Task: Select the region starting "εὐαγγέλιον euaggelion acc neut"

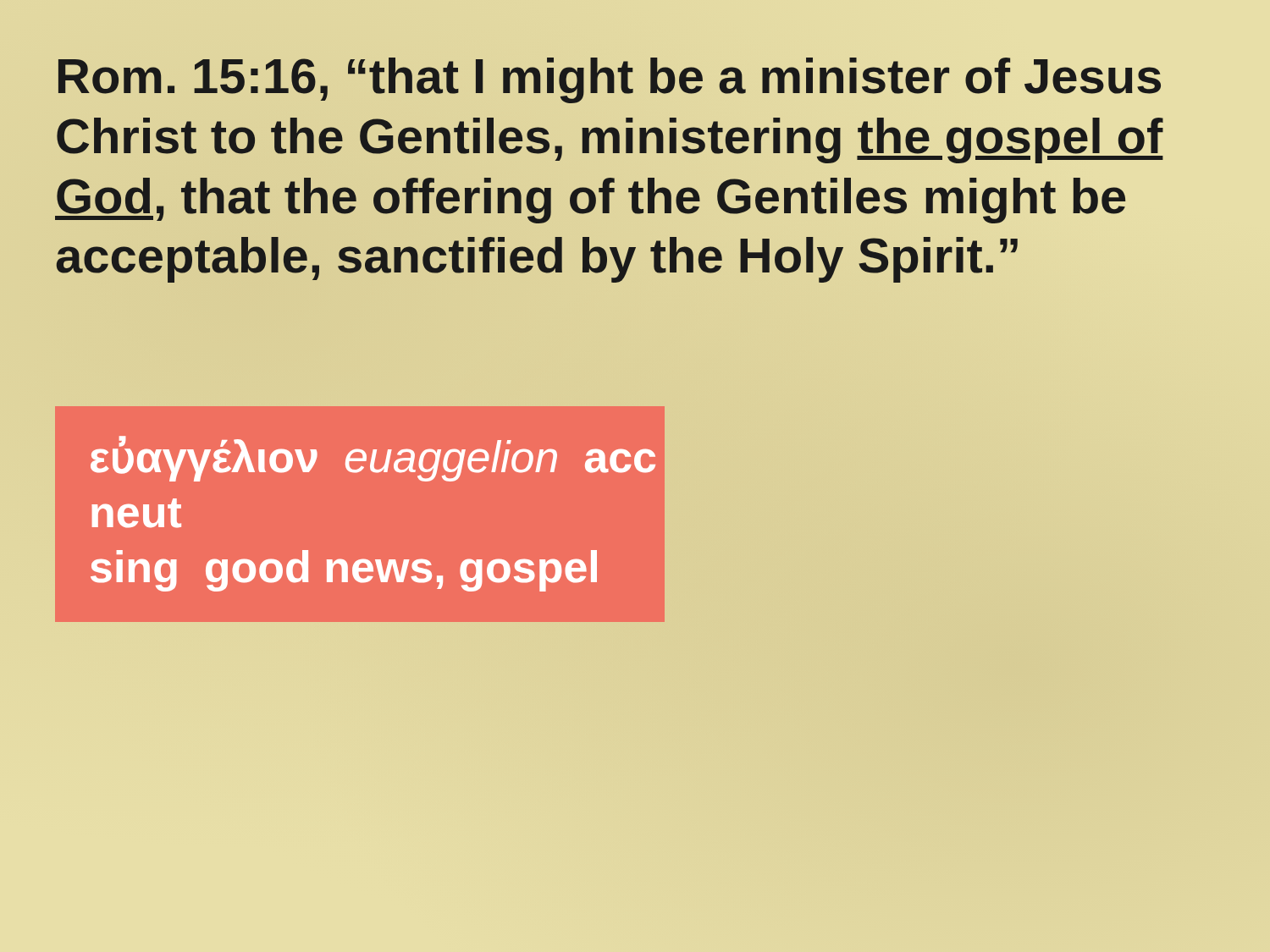Action: (373, 459)
